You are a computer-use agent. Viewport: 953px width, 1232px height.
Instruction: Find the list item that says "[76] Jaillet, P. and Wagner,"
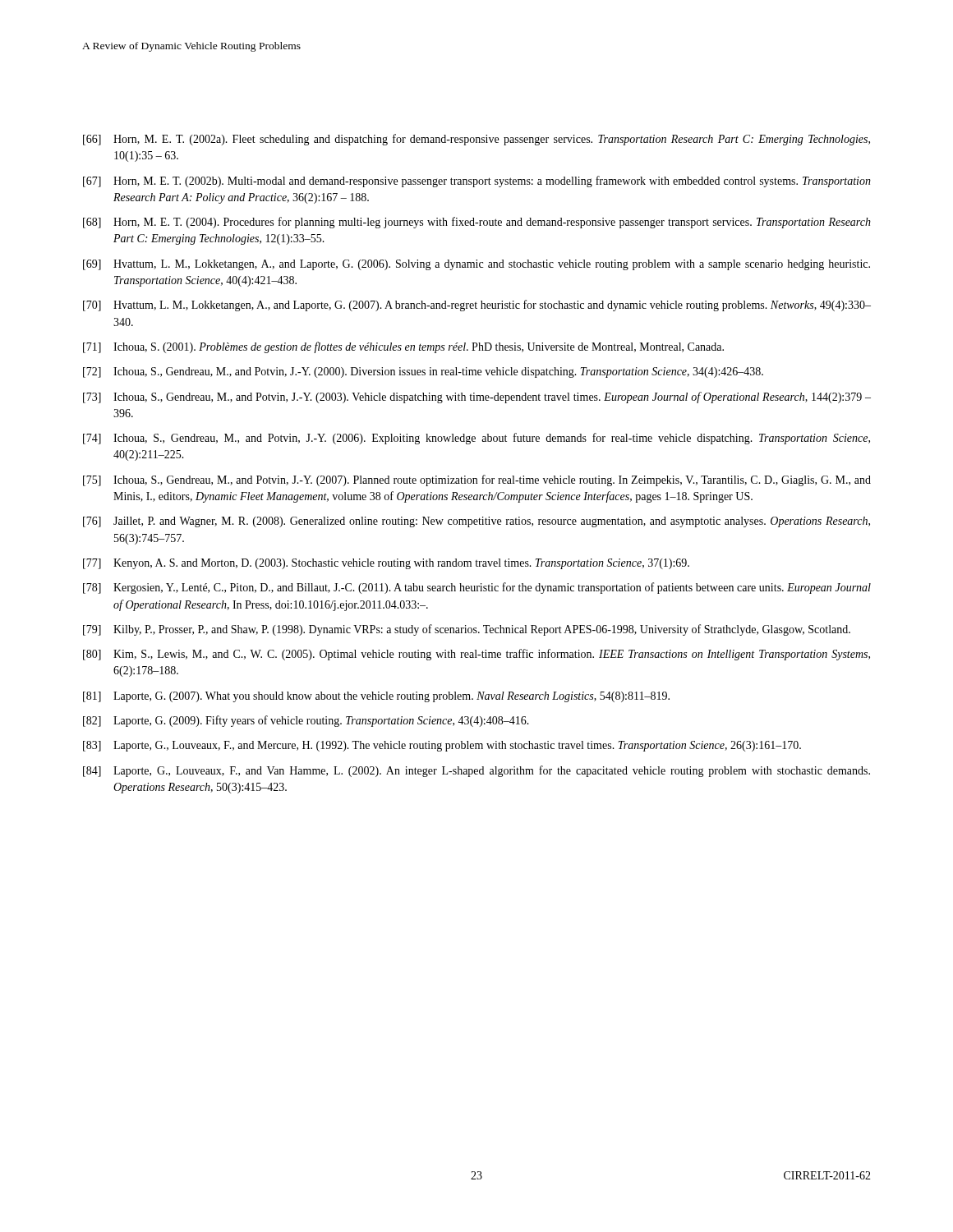click(476, 530)
